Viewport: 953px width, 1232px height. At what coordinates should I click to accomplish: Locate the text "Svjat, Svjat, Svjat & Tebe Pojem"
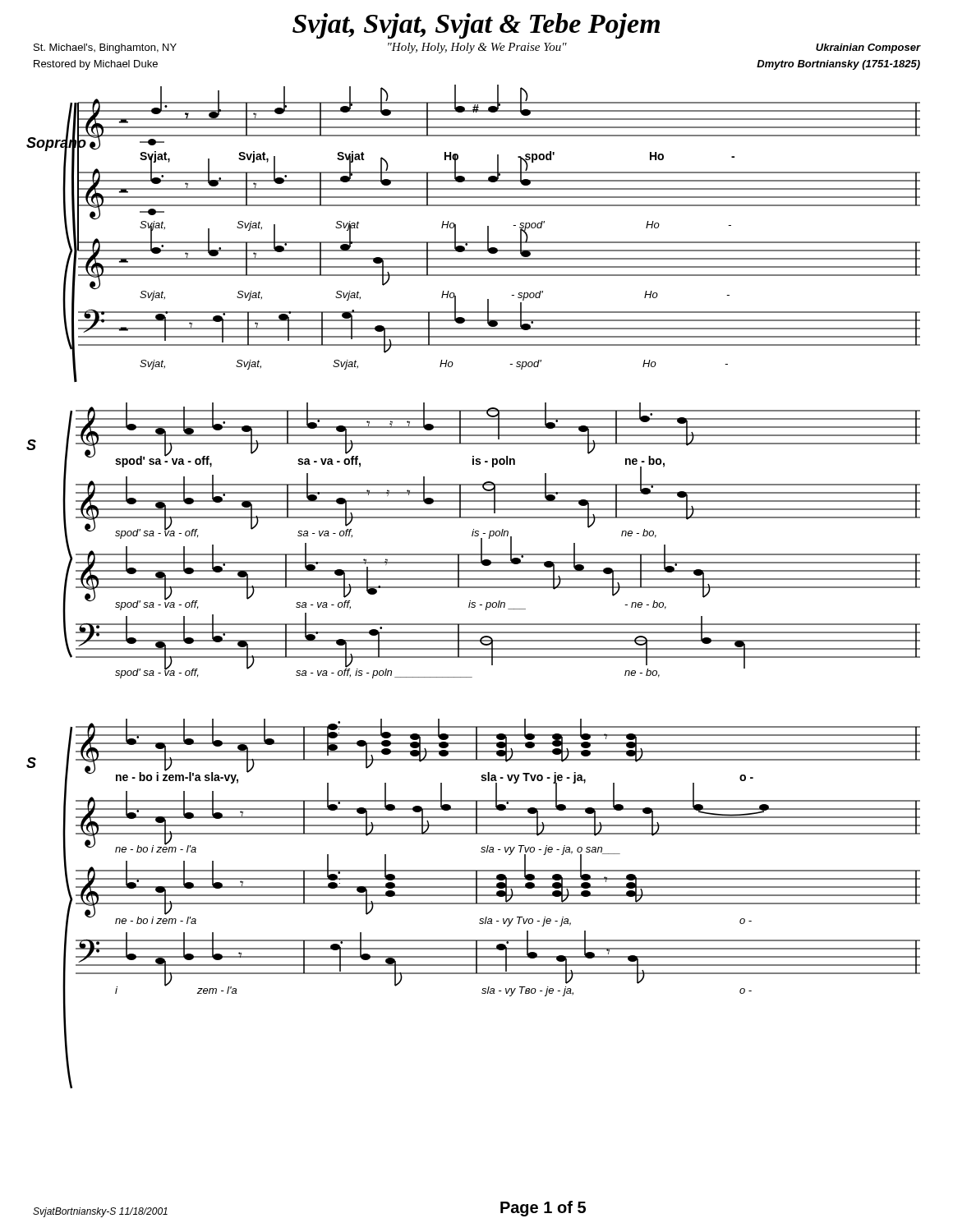point(476,23)
